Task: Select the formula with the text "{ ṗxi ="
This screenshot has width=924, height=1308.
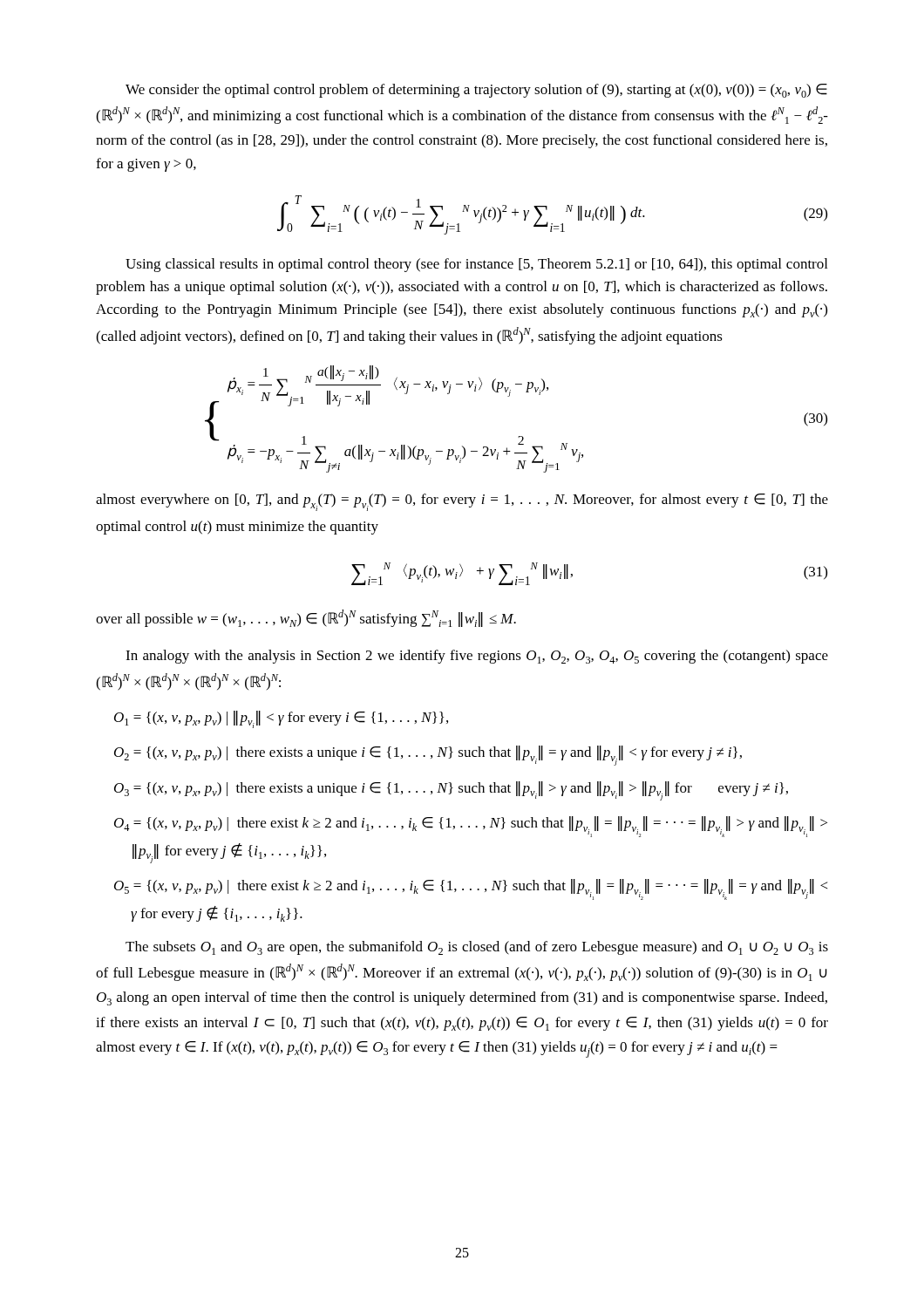Action: 514,418
